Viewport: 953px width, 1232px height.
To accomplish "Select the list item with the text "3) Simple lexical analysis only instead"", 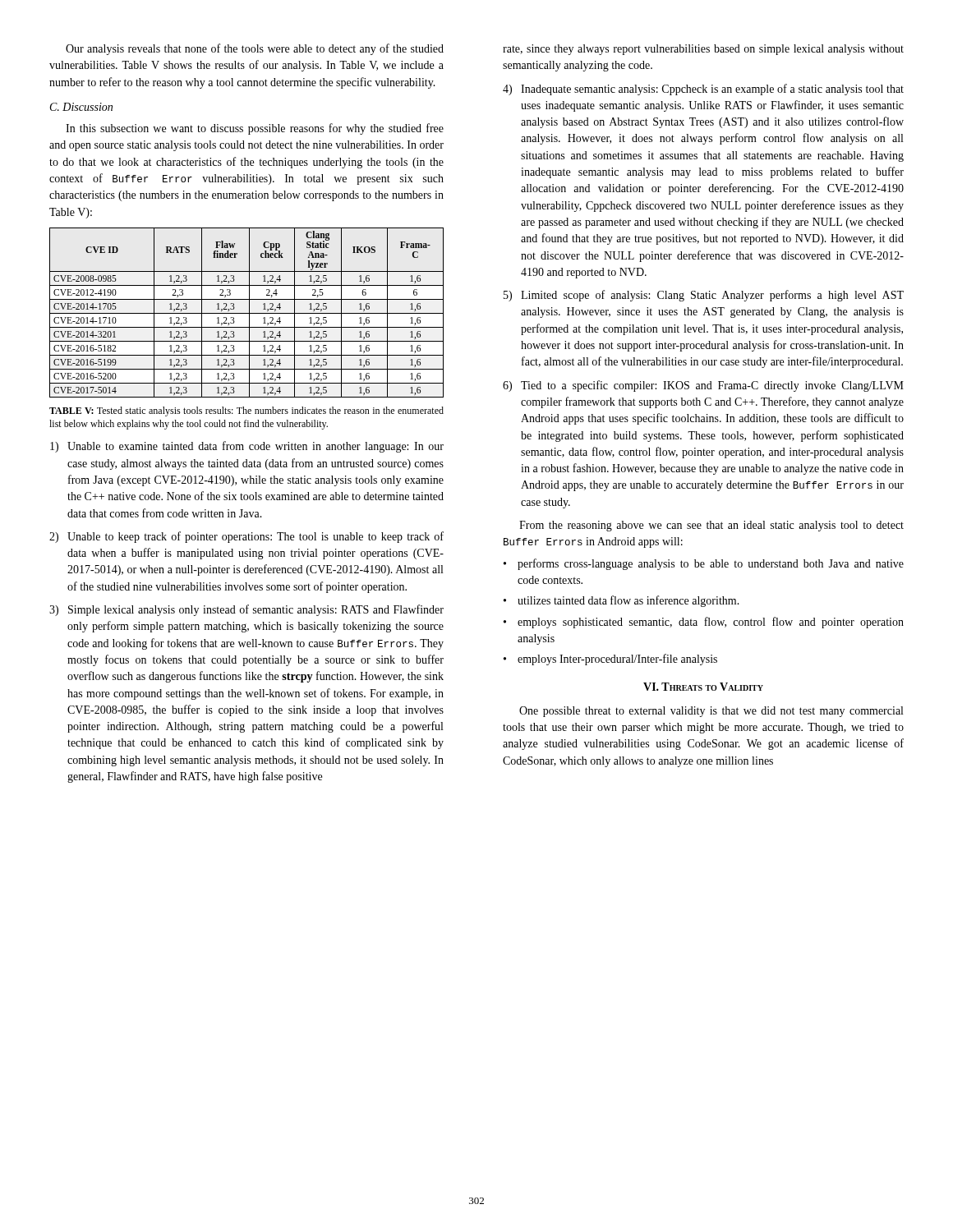I will pos(246,694).
